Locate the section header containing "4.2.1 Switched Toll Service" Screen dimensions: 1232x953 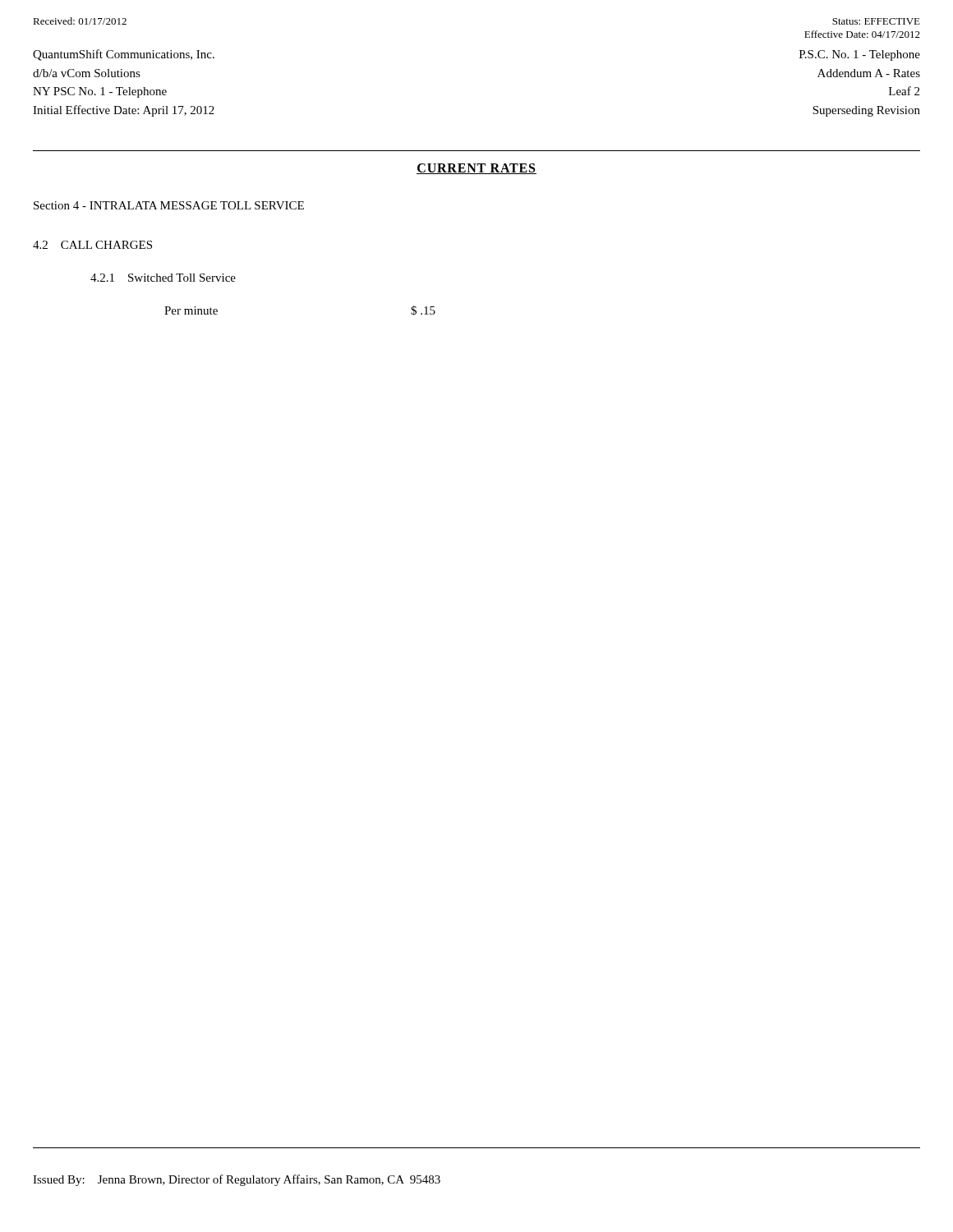(x=163, y=278)
